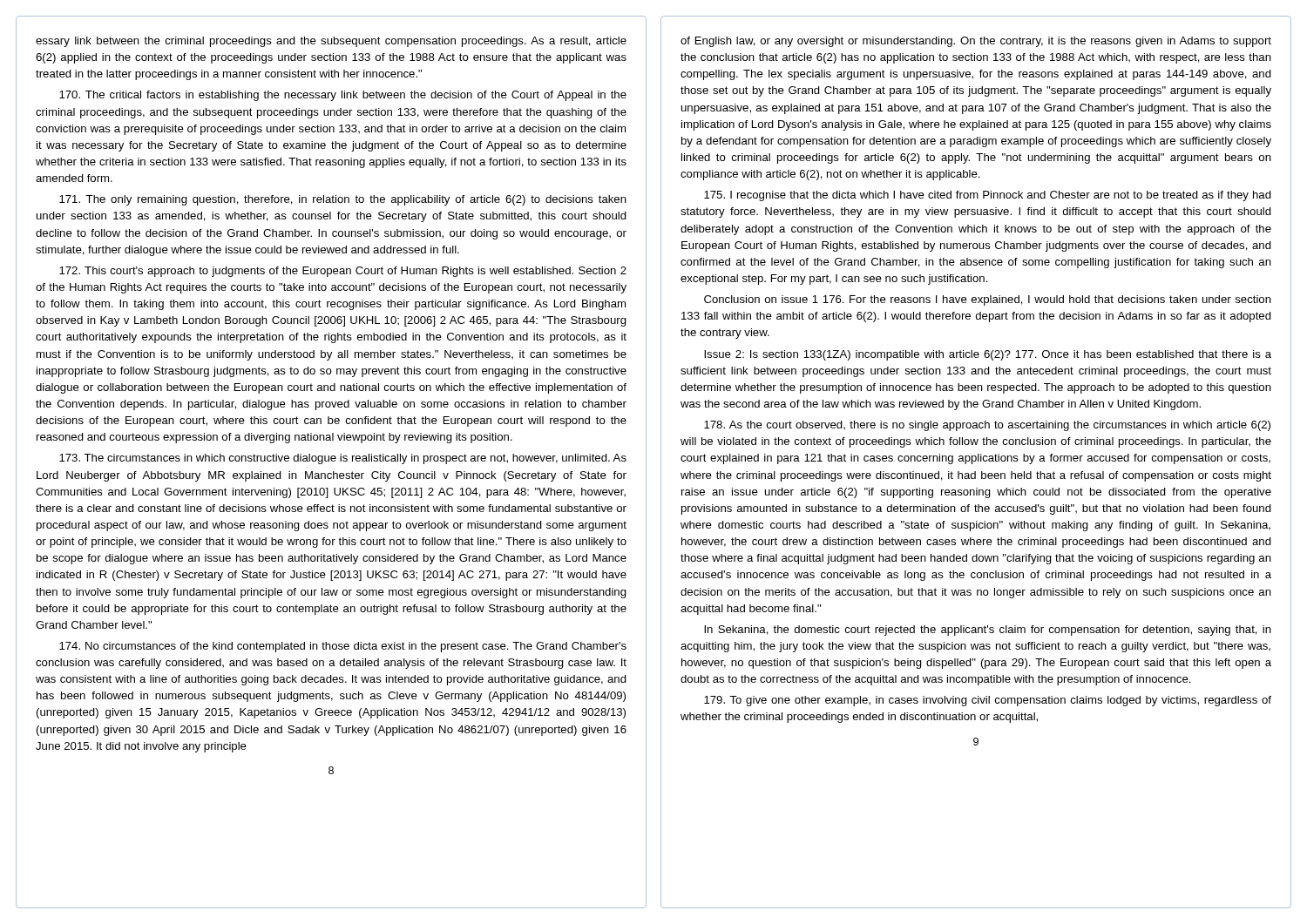The image size is (1307, 924).
Task: Find the block on this page that starts "essary link between the criminal proceedings and the"
Action: click(x=331, y=393)
